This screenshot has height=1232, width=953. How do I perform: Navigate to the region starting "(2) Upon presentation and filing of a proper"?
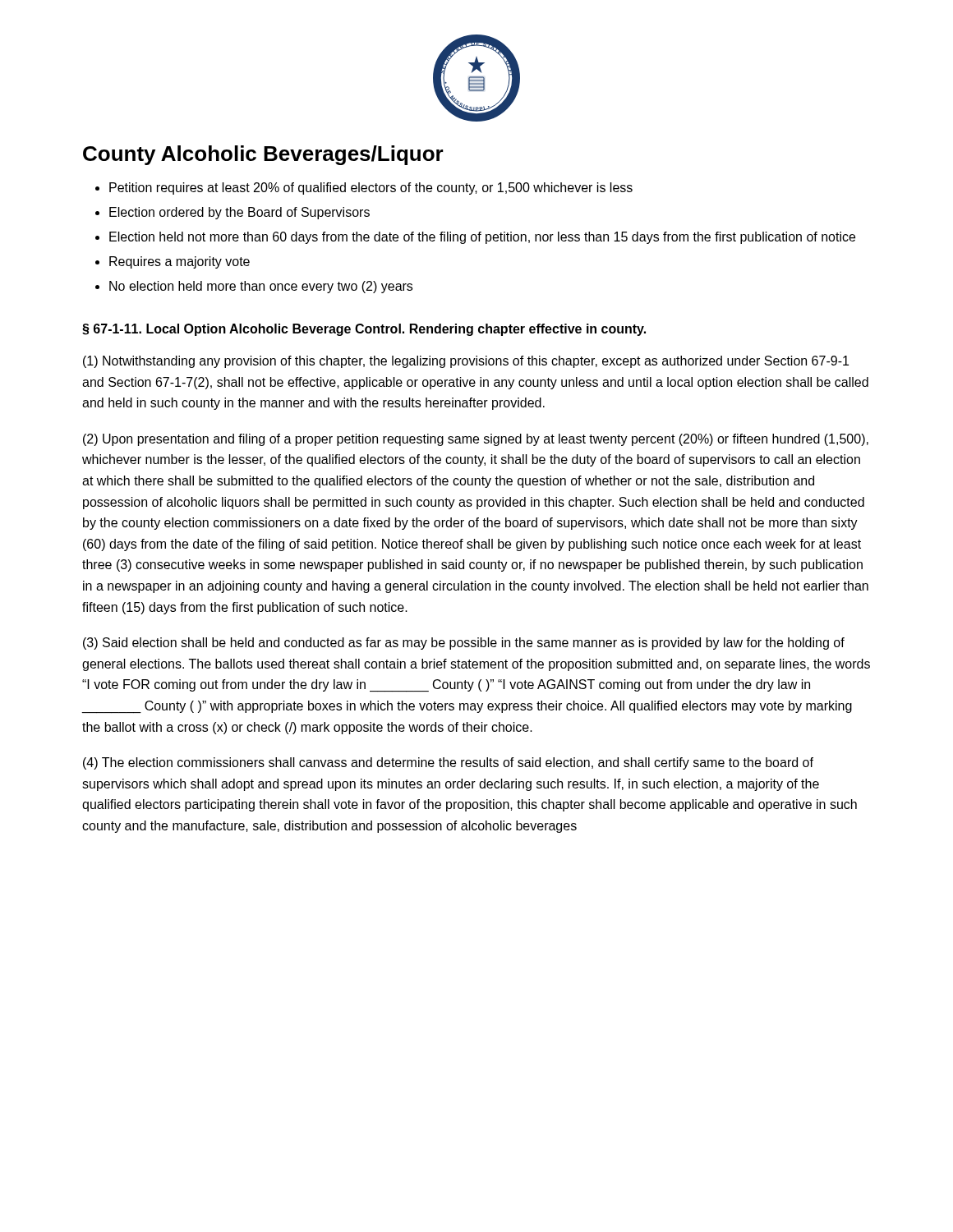(x=476, y=523)
